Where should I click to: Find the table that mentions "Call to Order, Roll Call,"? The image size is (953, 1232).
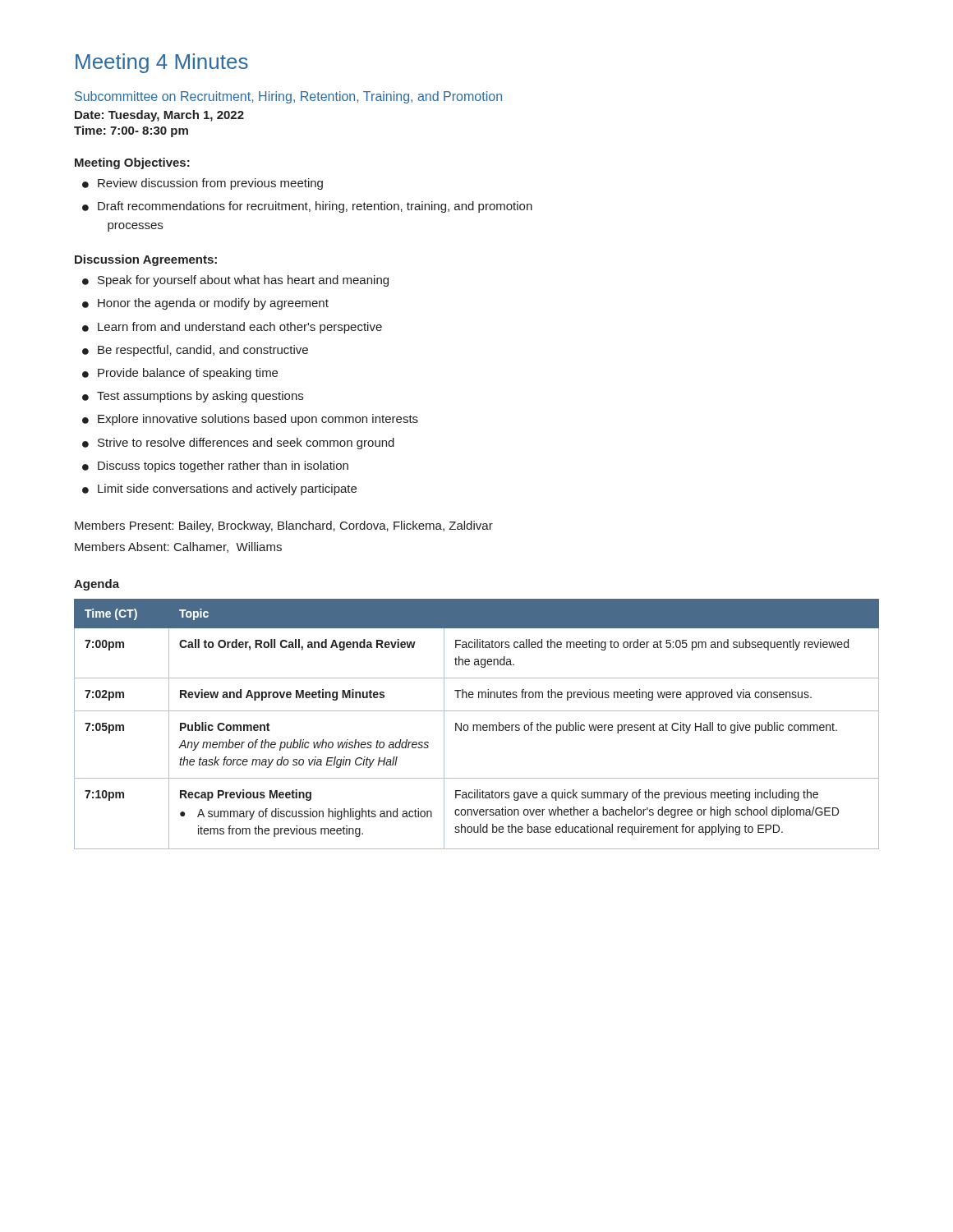tap(476, 724)
